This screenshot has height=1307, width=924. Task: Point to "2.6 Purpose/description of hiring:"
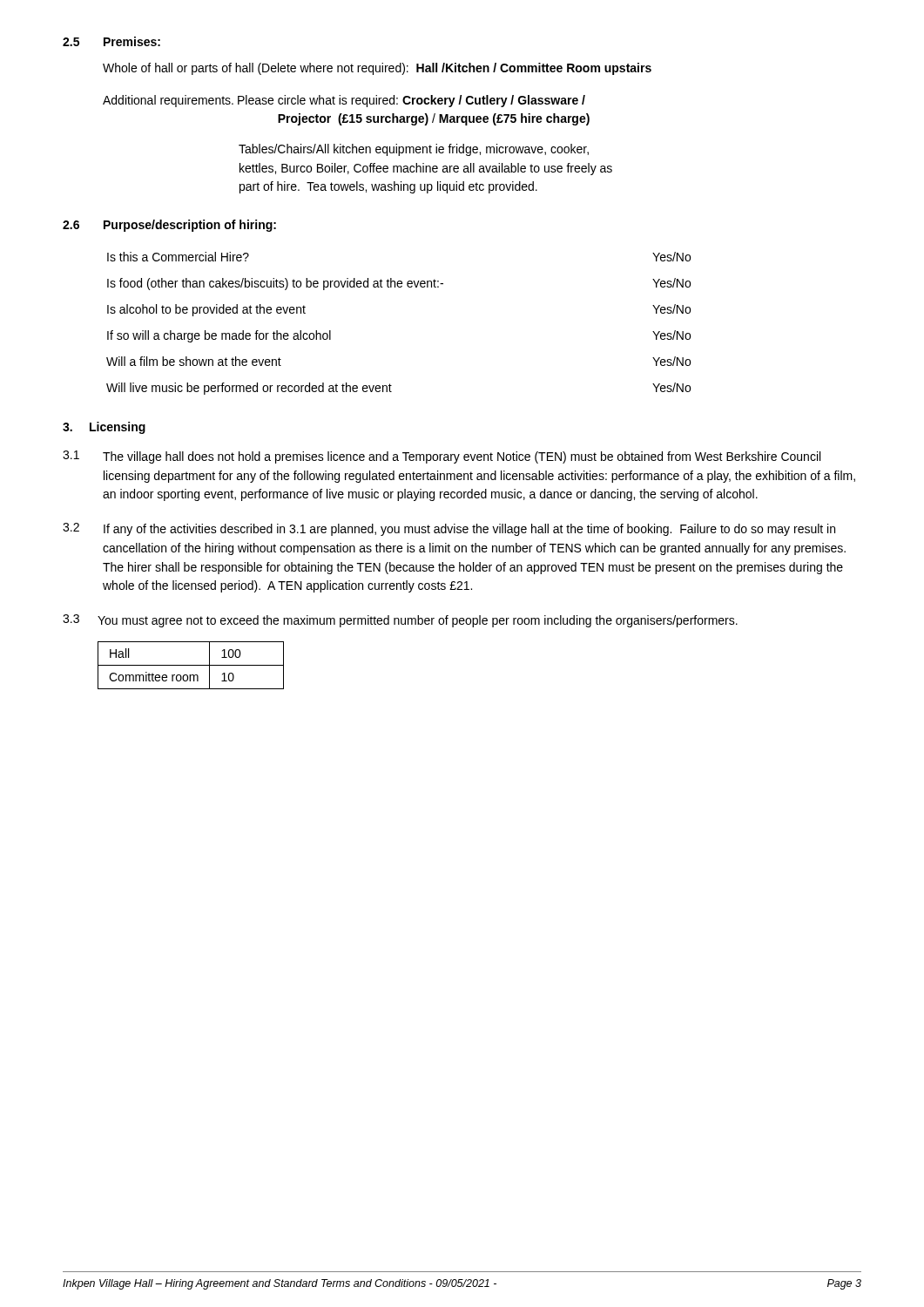click(x=170, y=225)
